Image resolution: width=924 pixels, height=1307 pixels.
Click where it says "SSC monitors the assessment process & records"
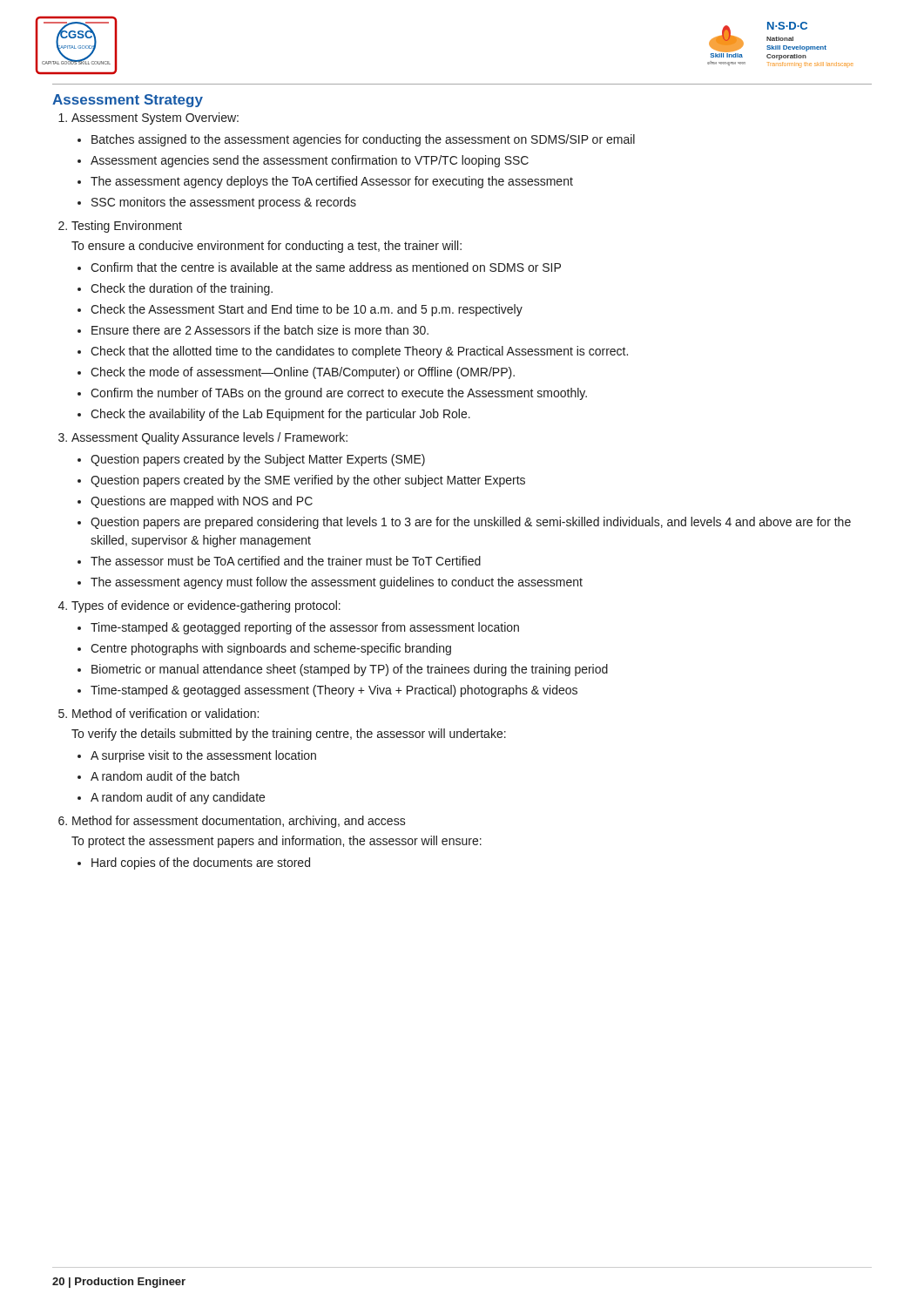pos(223,202)
